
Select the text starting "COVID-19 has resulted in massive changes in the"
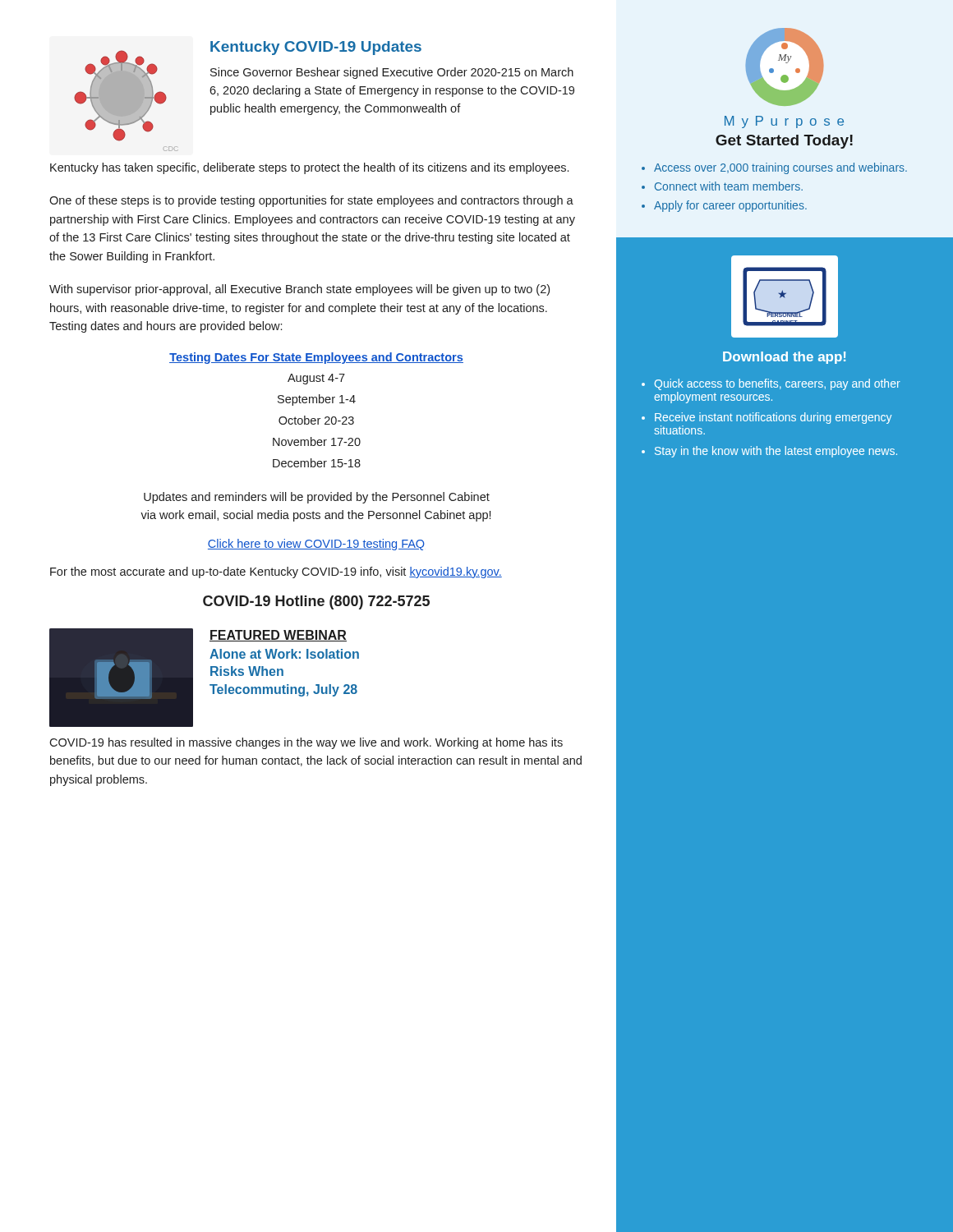[316, 761]
